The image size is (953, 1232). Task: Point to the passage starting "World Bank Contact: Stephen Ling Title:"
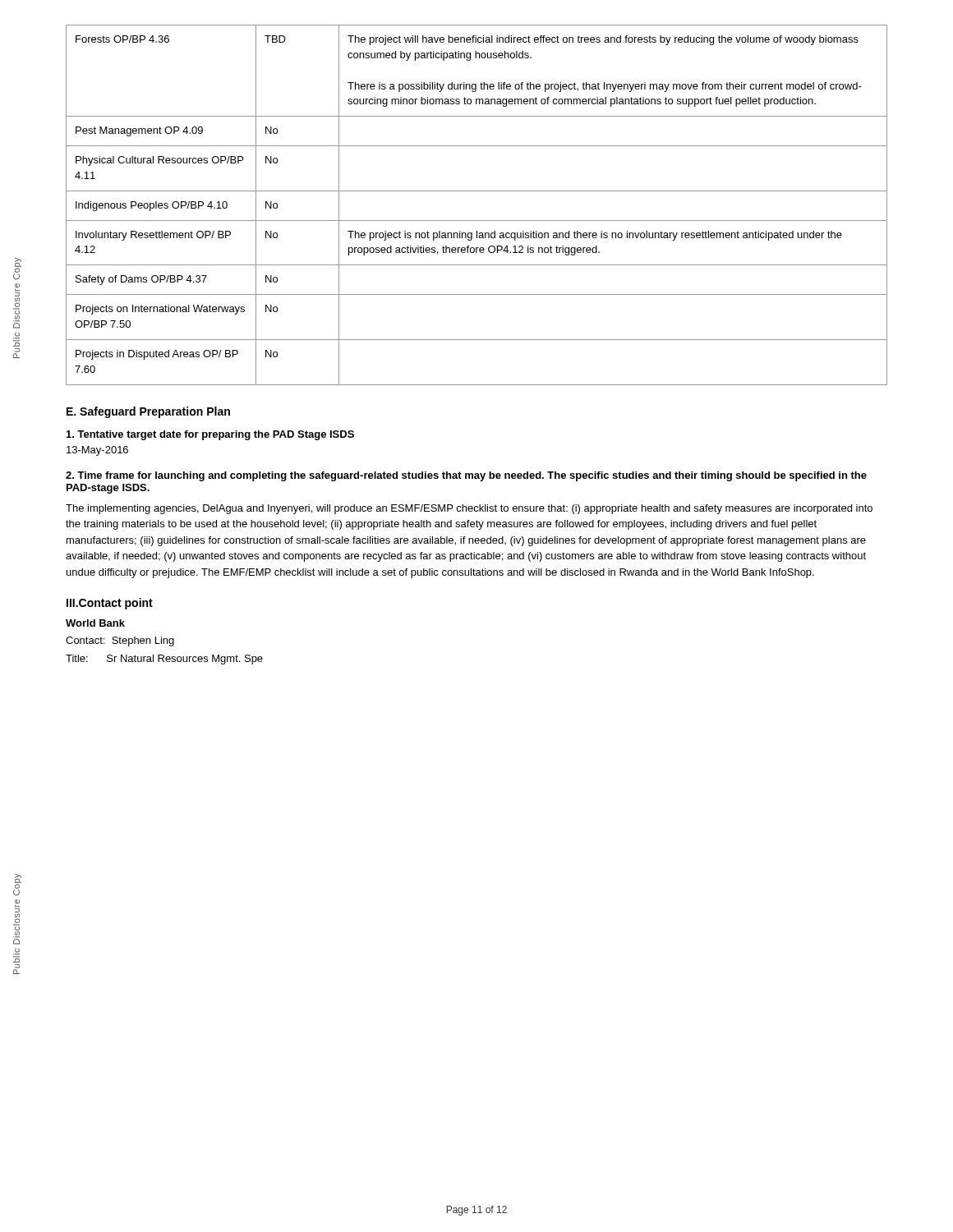pyautogui.click(x=164, y=641)
